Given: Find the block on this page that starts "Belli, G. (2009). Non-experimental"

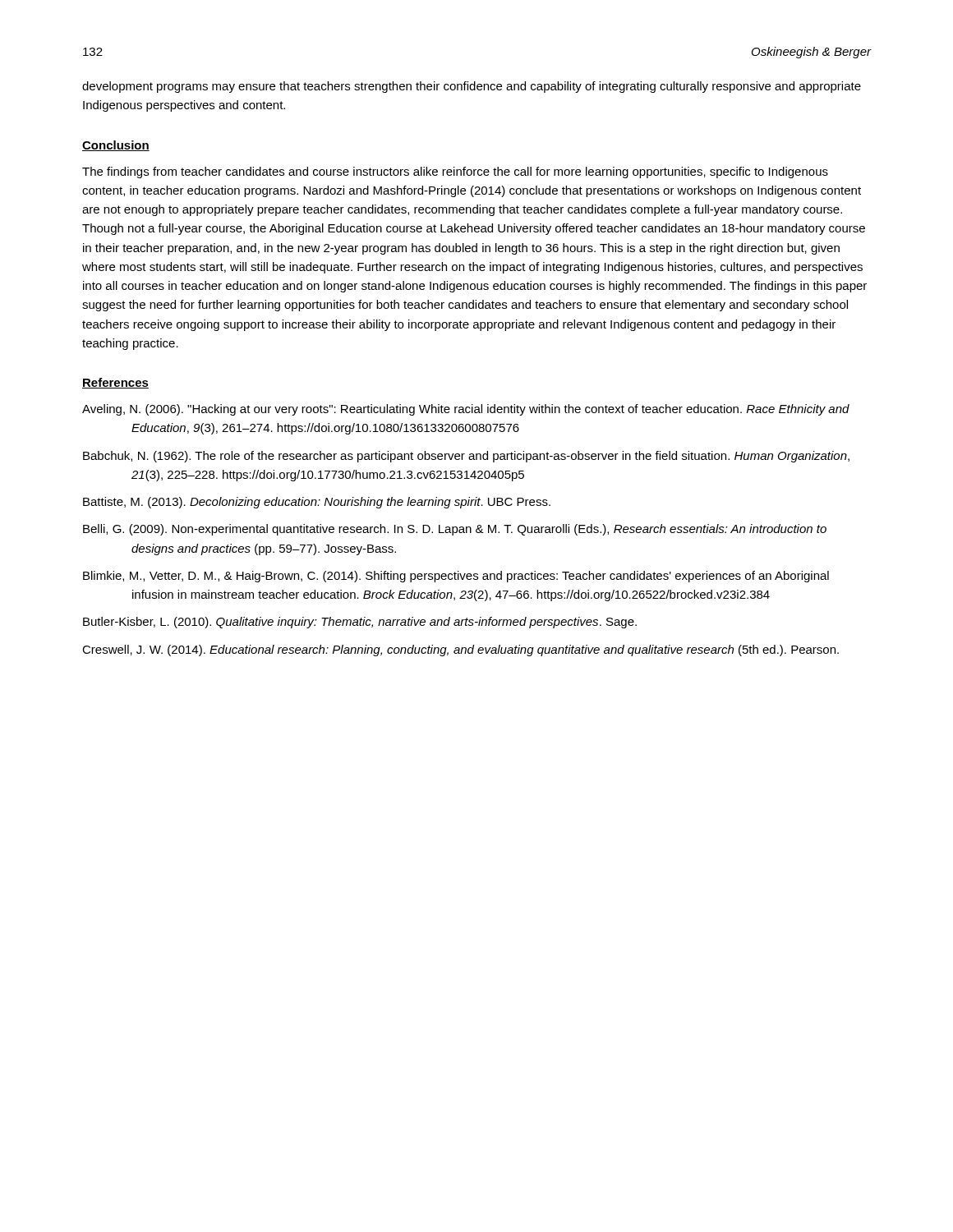Looking at the screenshot, I should point(454,538).
